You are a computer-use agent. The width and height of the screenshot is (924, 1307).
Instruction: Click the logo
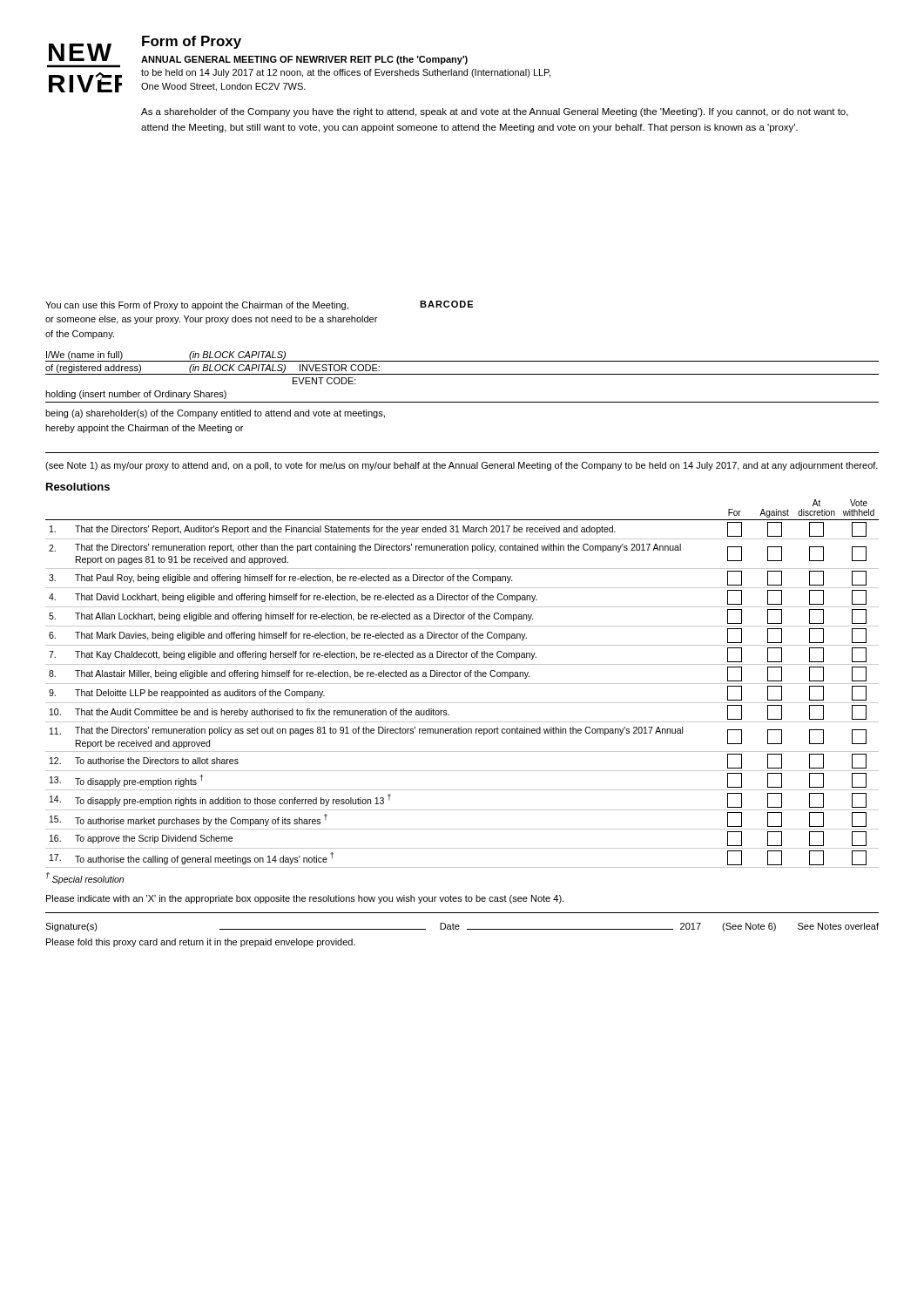[84, 66]
